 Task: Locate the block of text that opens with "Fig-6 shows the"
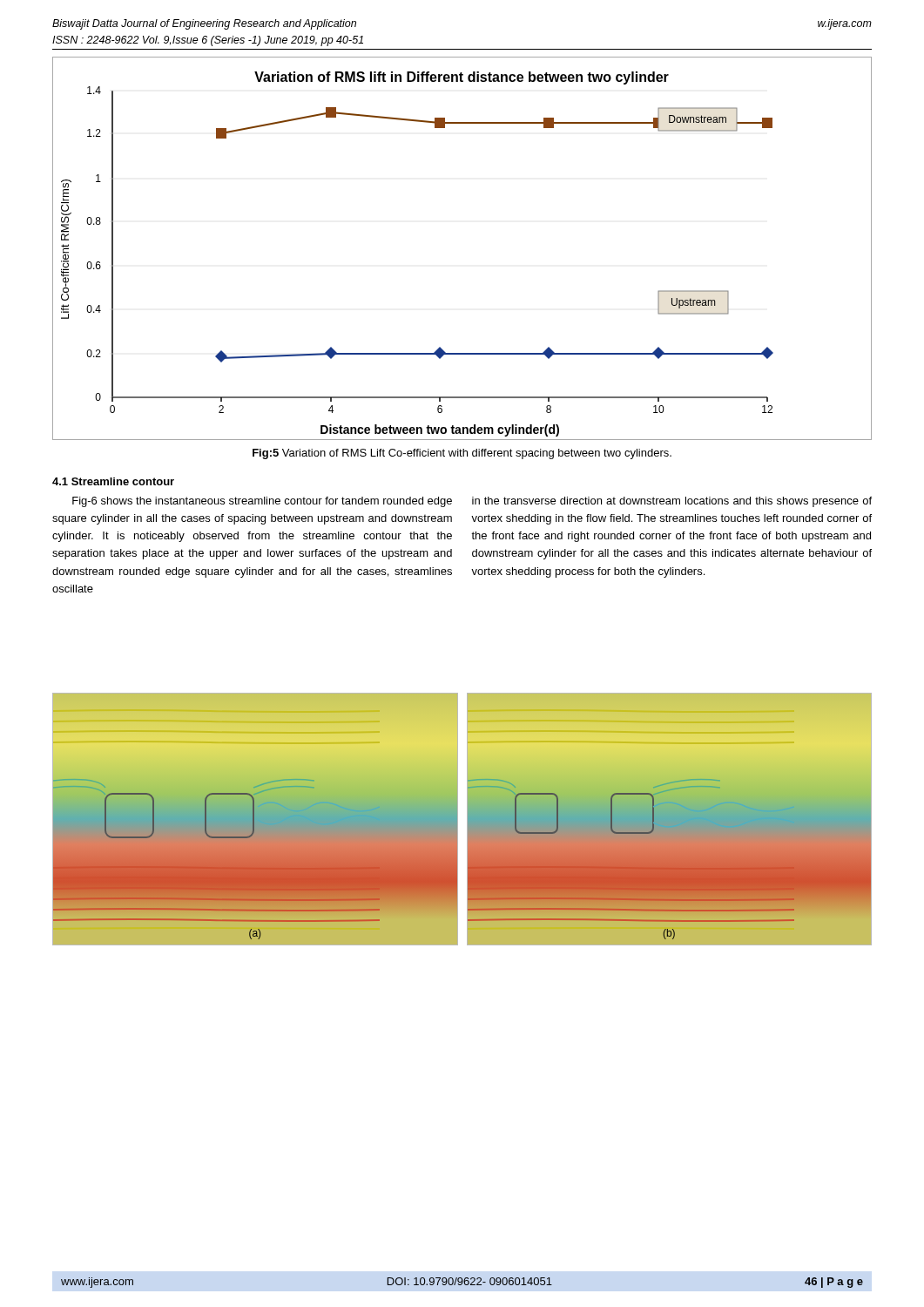(252, 544)
